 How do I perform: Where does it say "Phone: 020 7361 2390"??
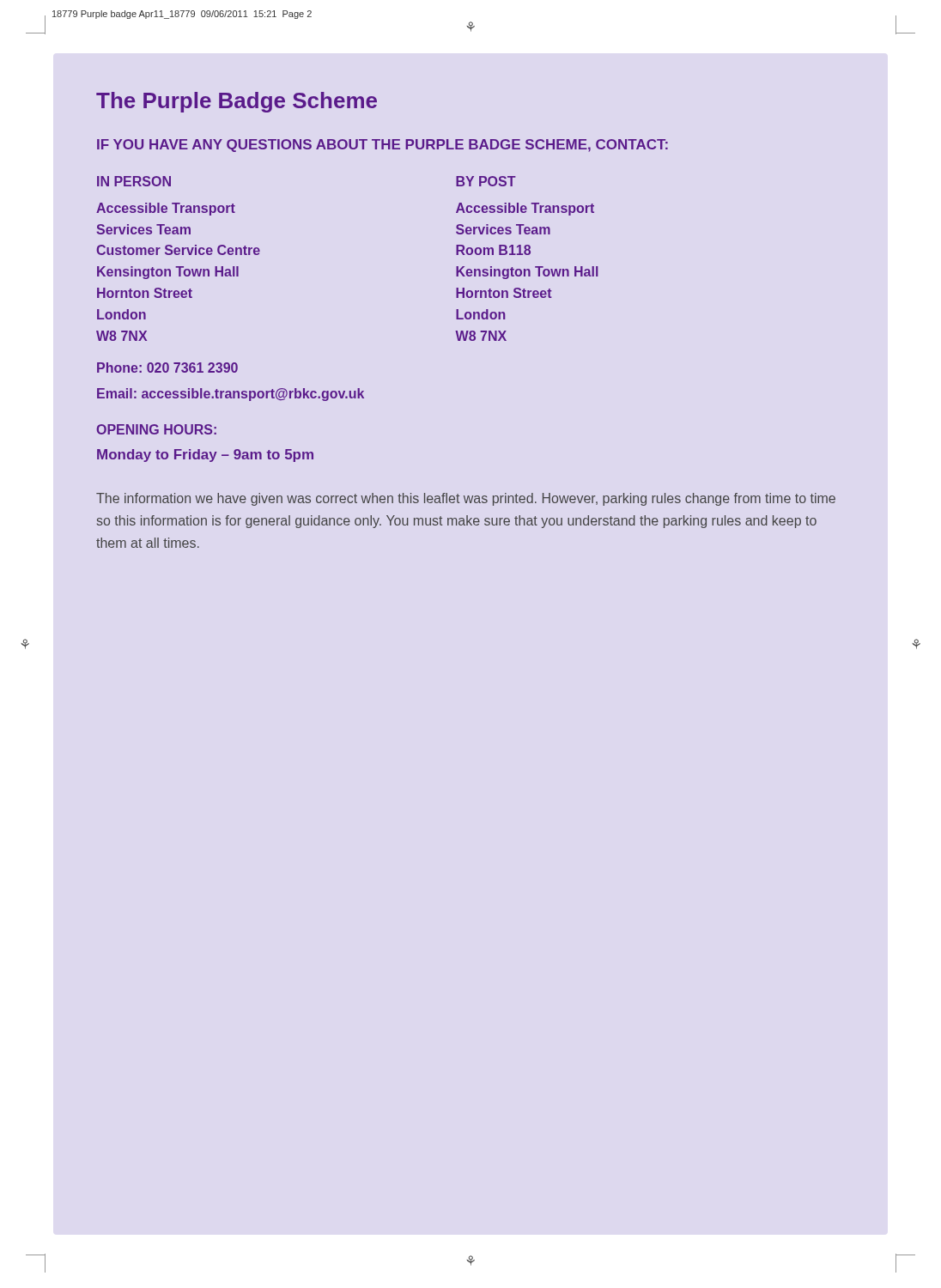tap(167, 368)
